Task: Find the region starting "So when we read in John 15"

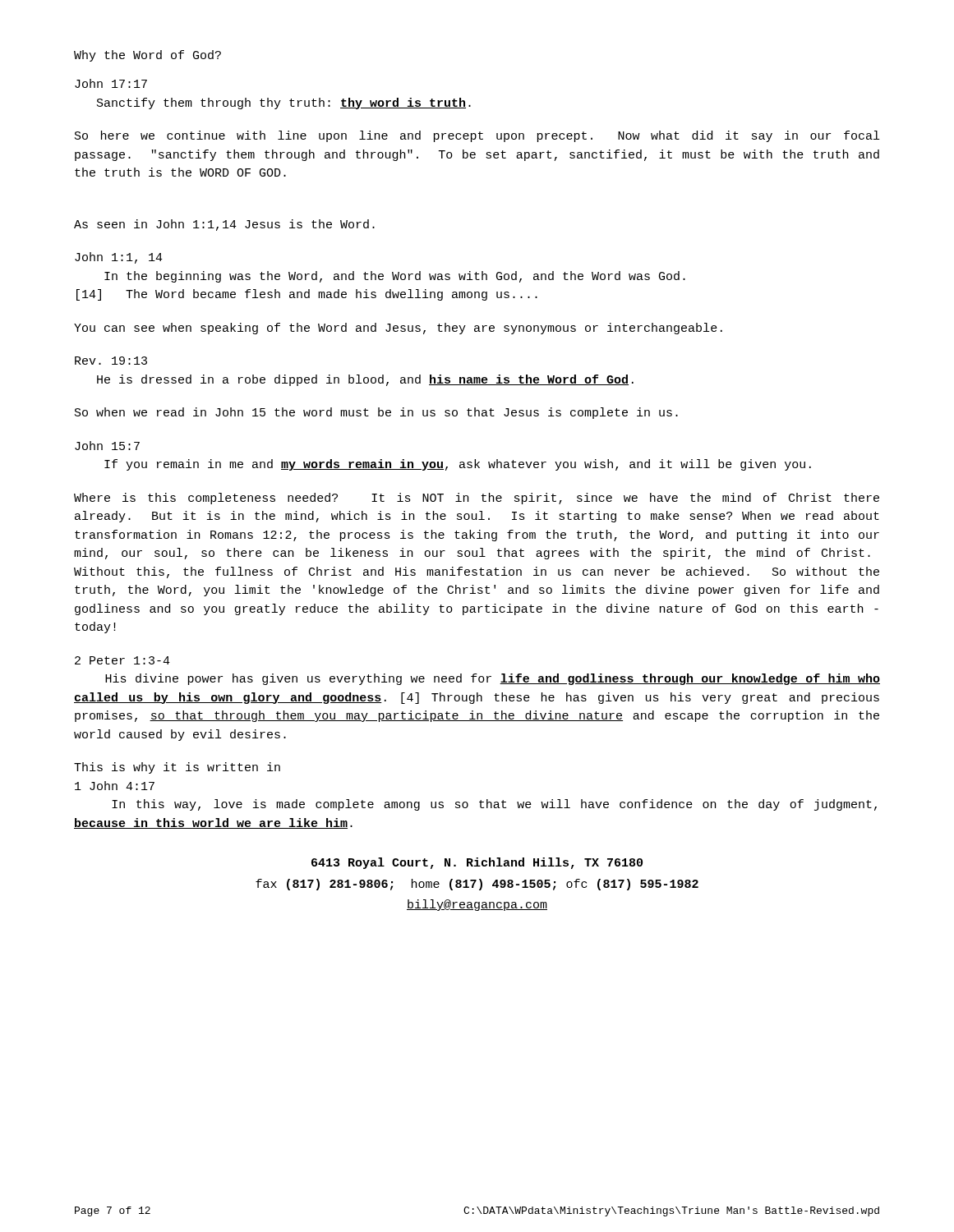Action: 377,414
